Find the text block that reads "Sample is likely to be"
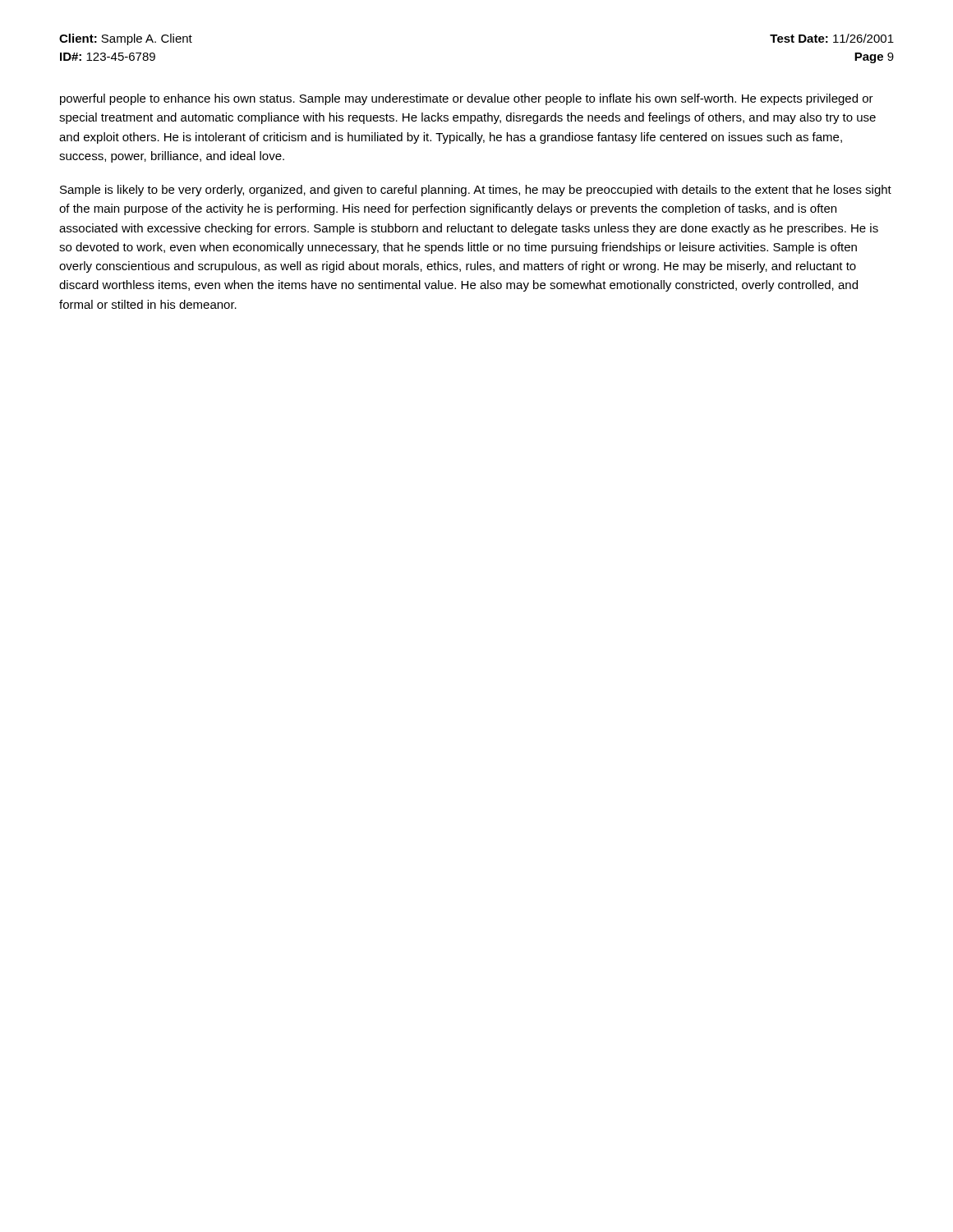The height and width of the screenshot is (1232, 953). click(x=476, y=247)
